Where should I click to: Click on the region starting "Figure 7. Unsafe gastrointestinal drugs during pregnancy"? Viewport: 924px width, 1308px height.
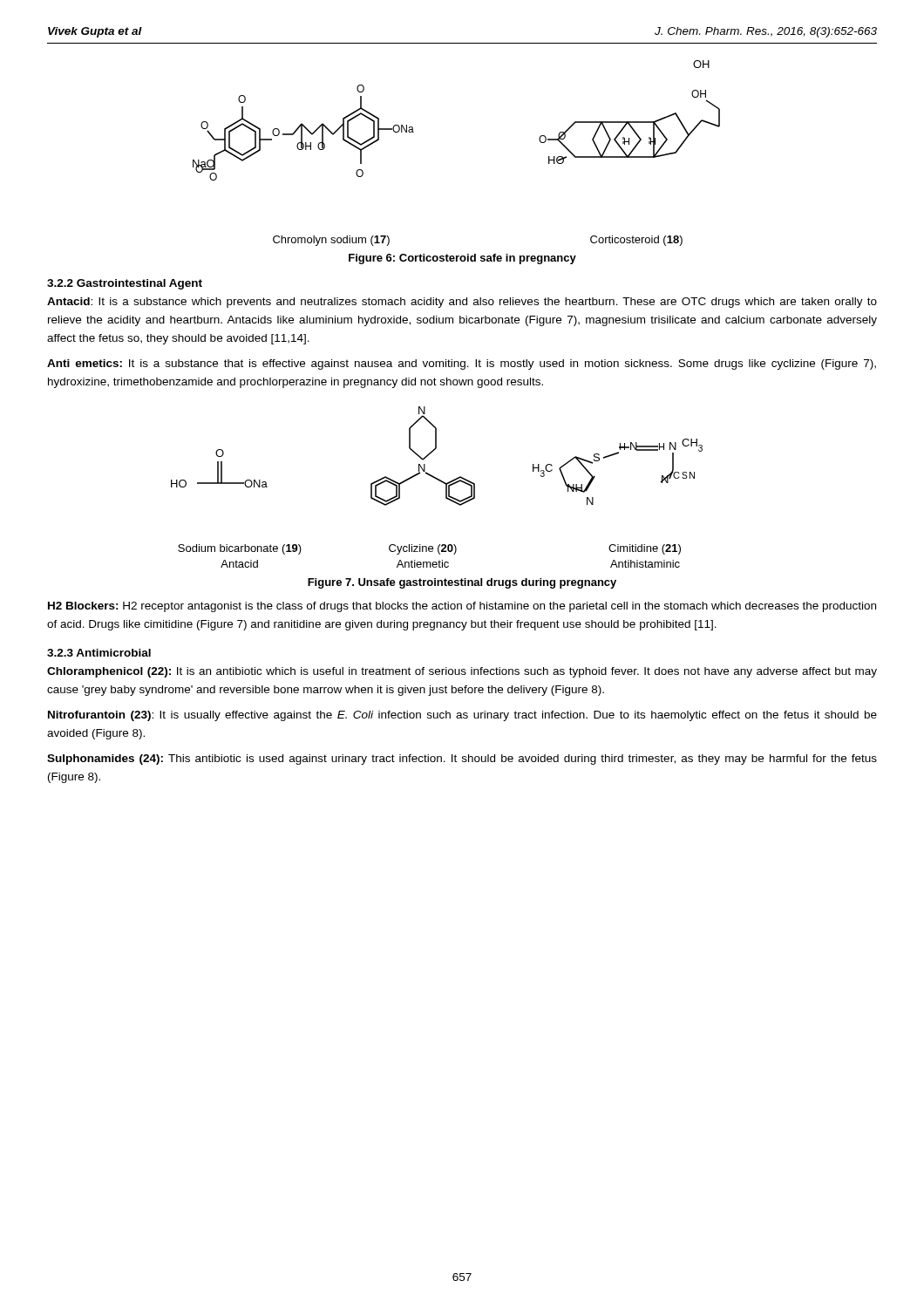tap(462, 582)
